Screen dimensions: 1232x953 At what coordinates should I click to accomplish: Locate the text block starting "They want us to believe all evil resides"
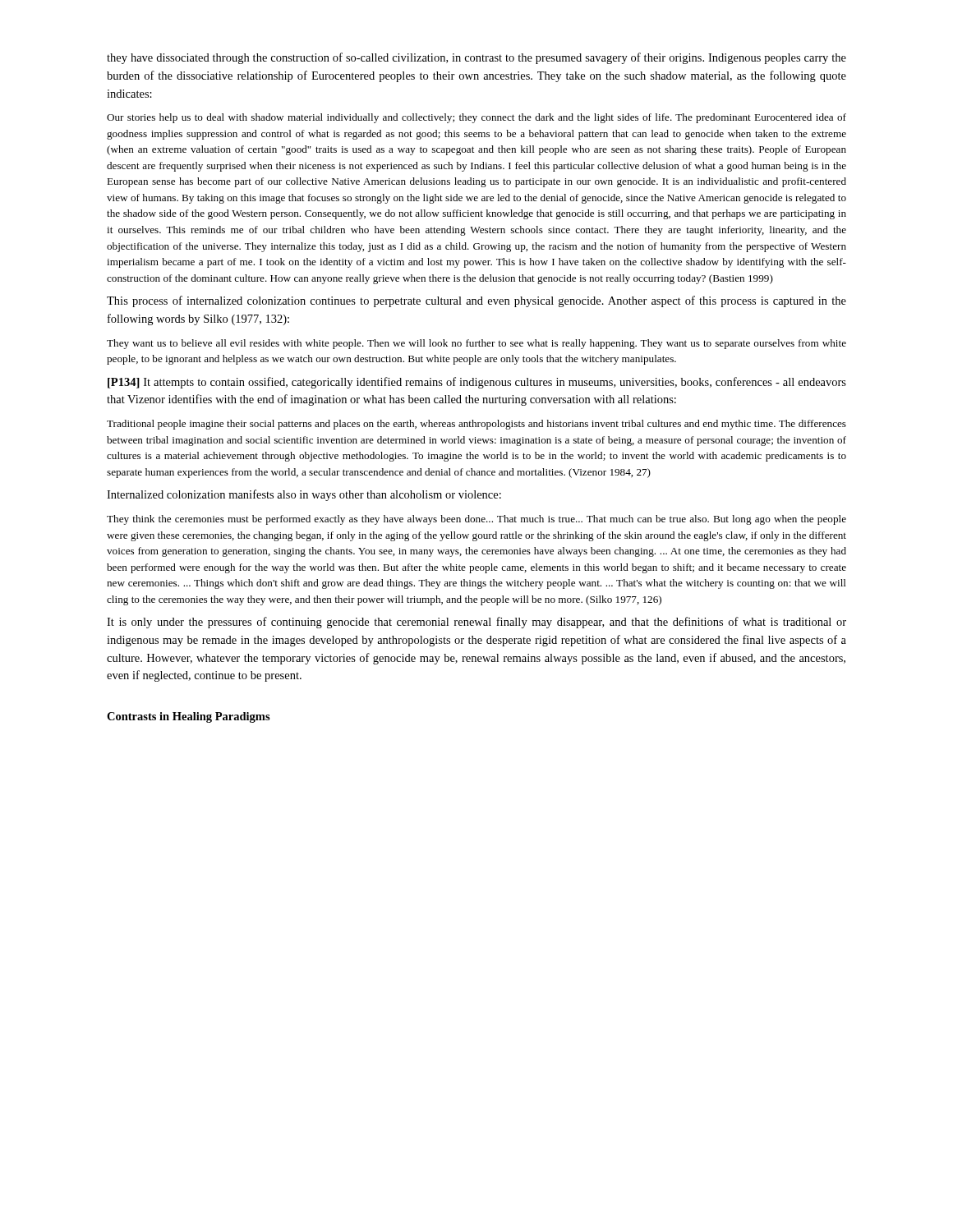(x=476, y=351)
